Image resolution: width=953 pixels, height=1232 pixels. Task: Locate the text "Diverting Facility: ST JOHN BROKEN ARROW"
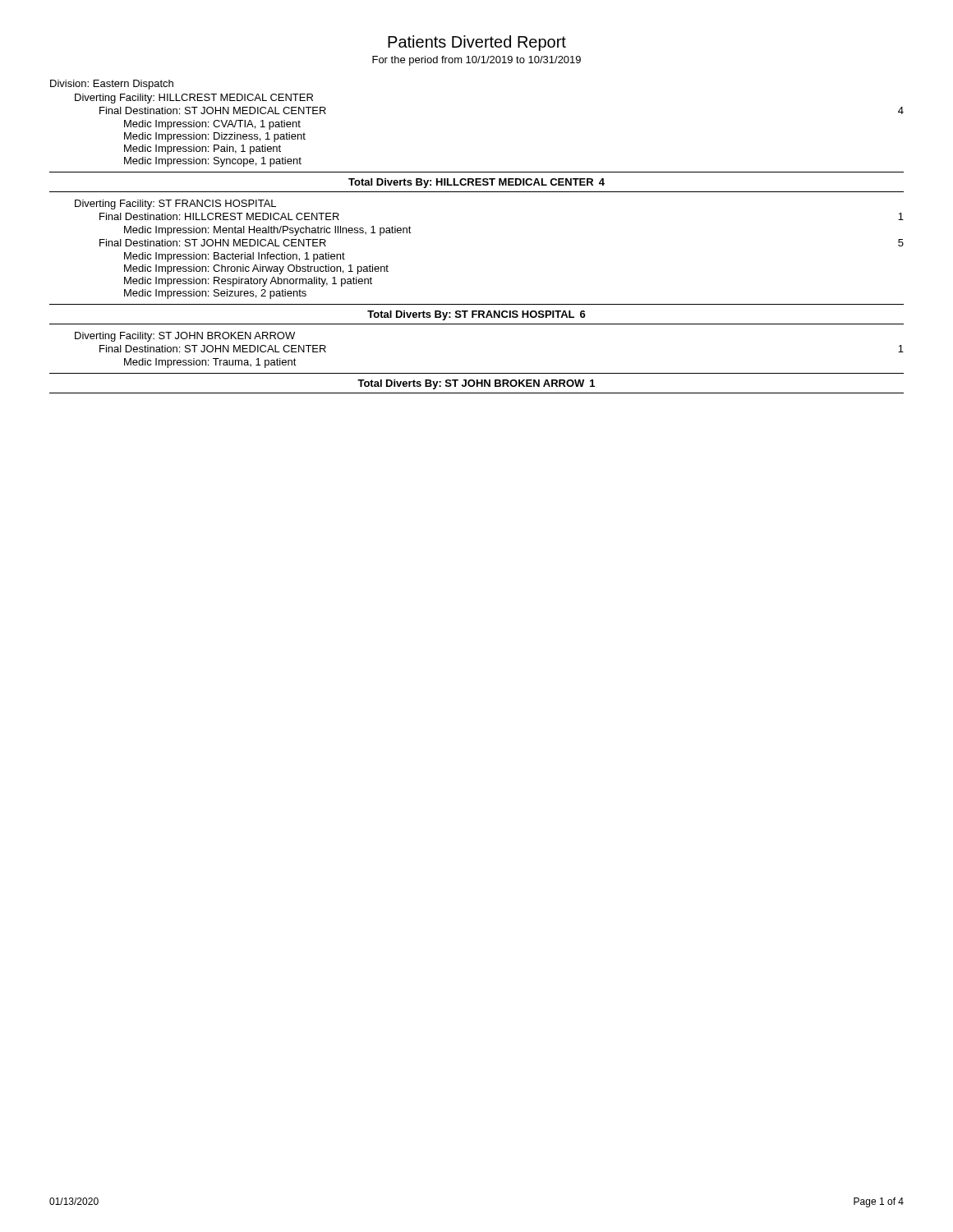[185, 335]
